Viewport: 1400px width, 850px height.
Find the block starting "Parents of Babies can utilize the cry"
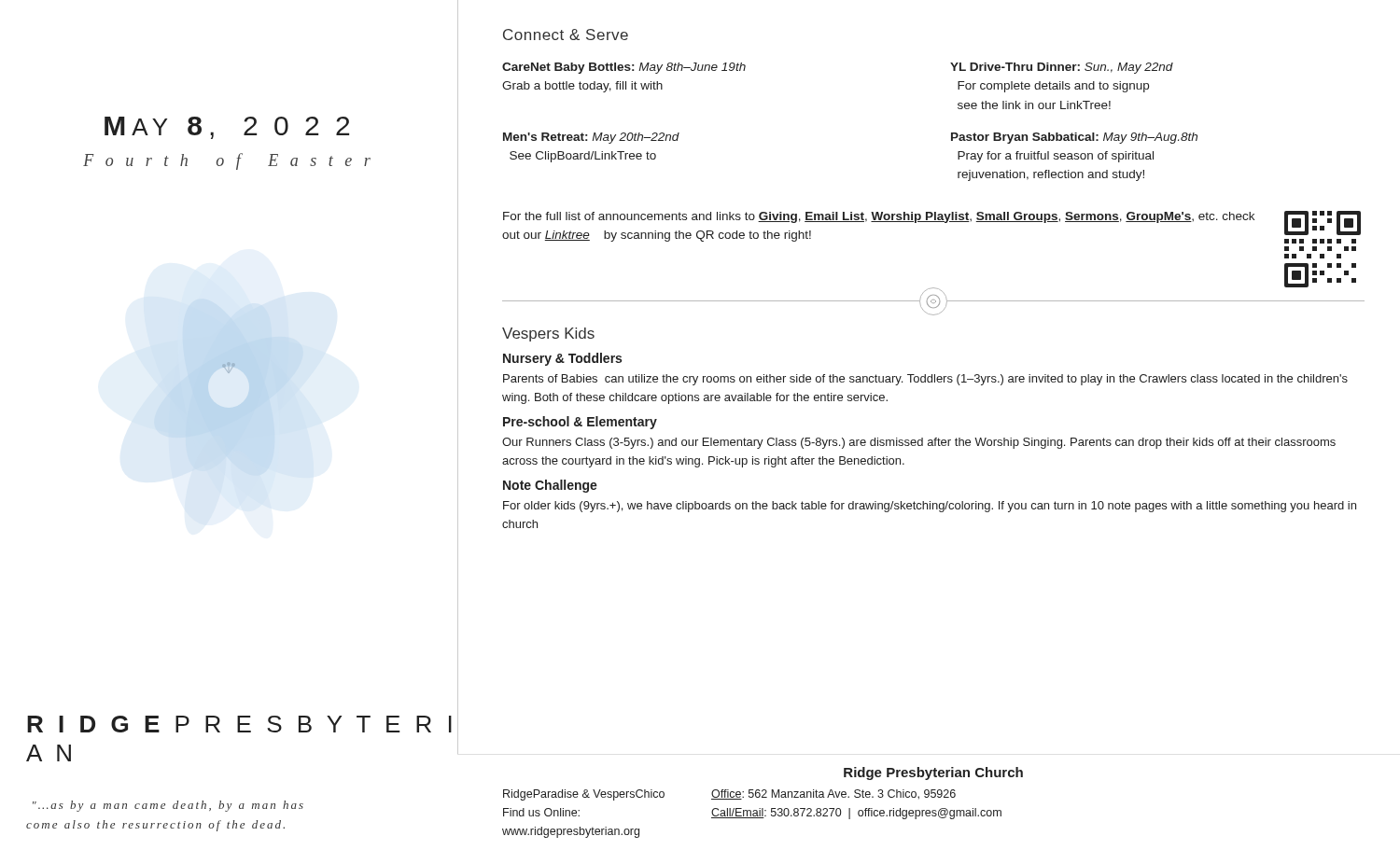coord(925,387)
